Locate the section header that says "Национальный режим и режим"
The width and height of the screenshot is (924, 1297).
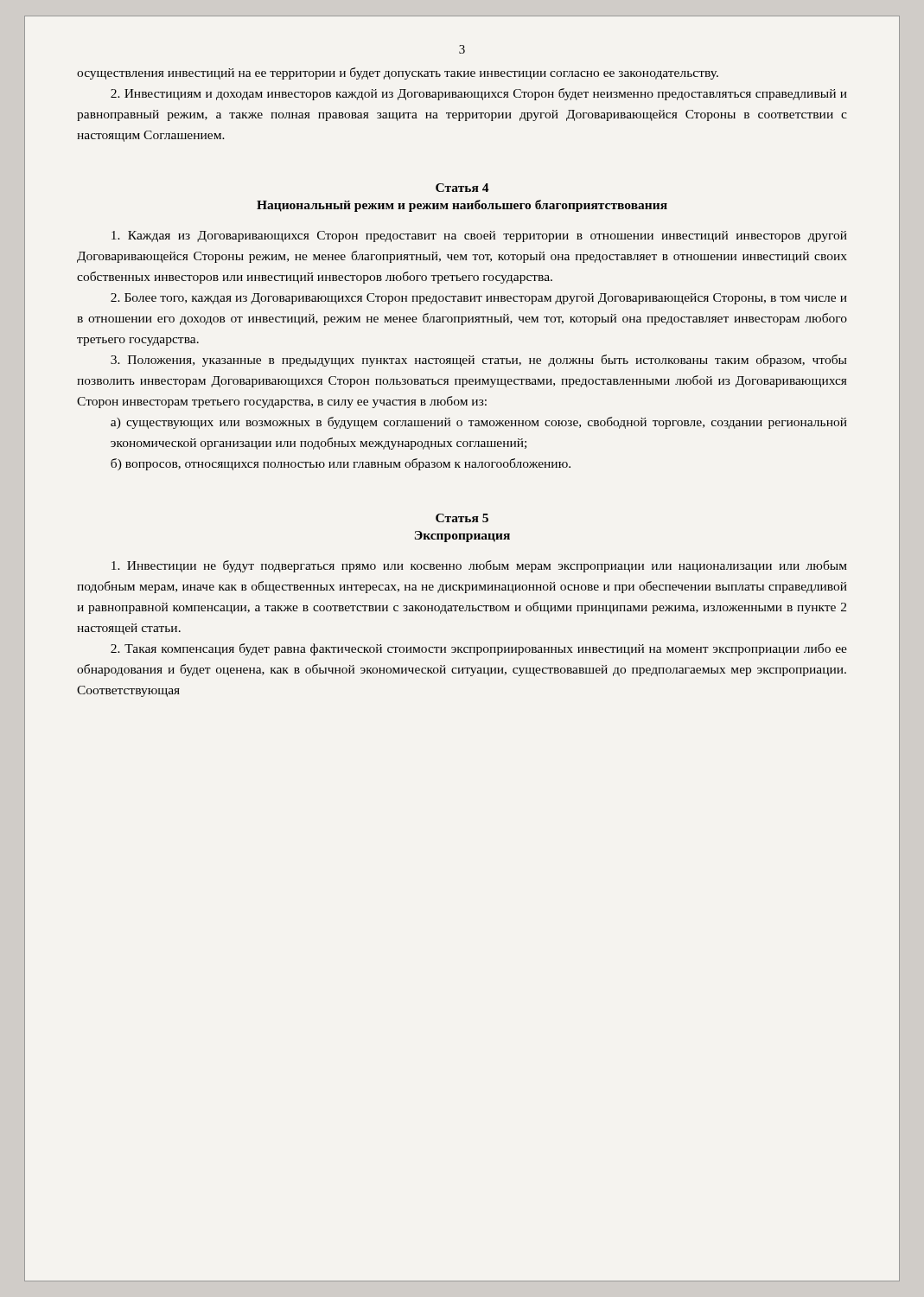coord(462,205)
